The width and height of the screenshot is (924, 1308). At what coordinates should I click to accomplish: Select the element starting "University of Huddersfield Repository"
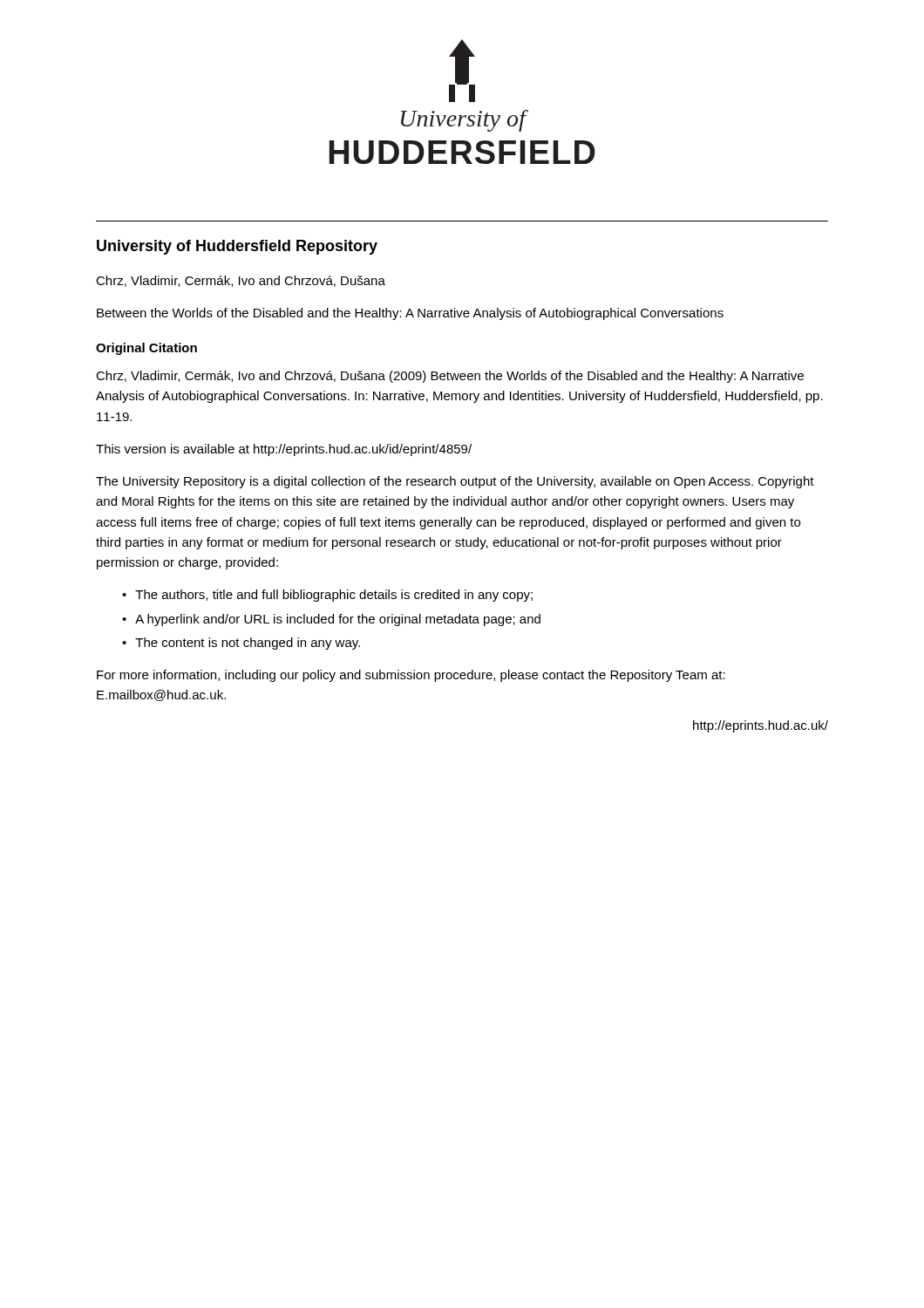237,246
